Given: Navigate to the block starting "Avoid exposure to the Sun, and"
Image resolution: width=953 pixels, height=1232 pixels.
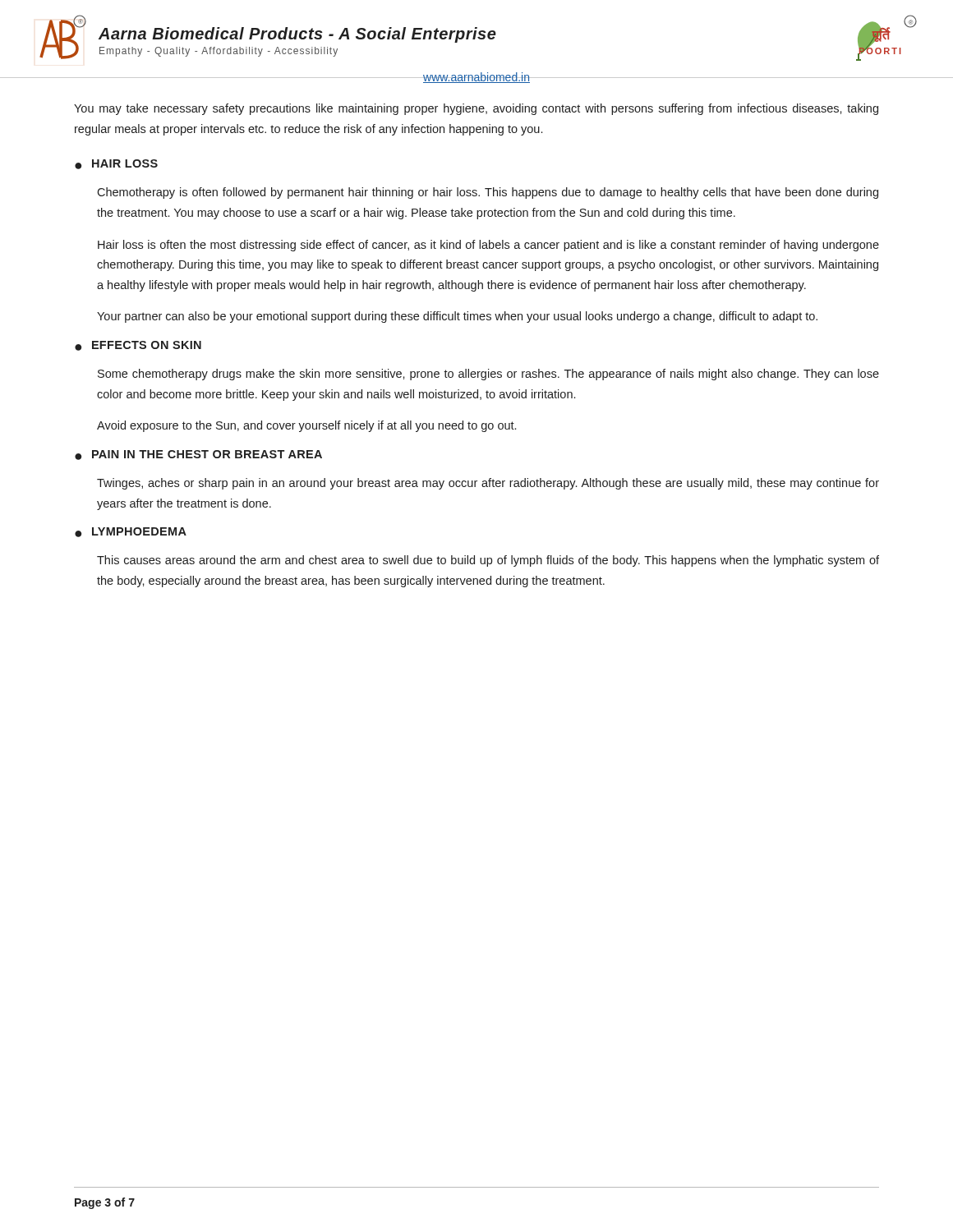Looking at the screenshot, I should [307, 426].
